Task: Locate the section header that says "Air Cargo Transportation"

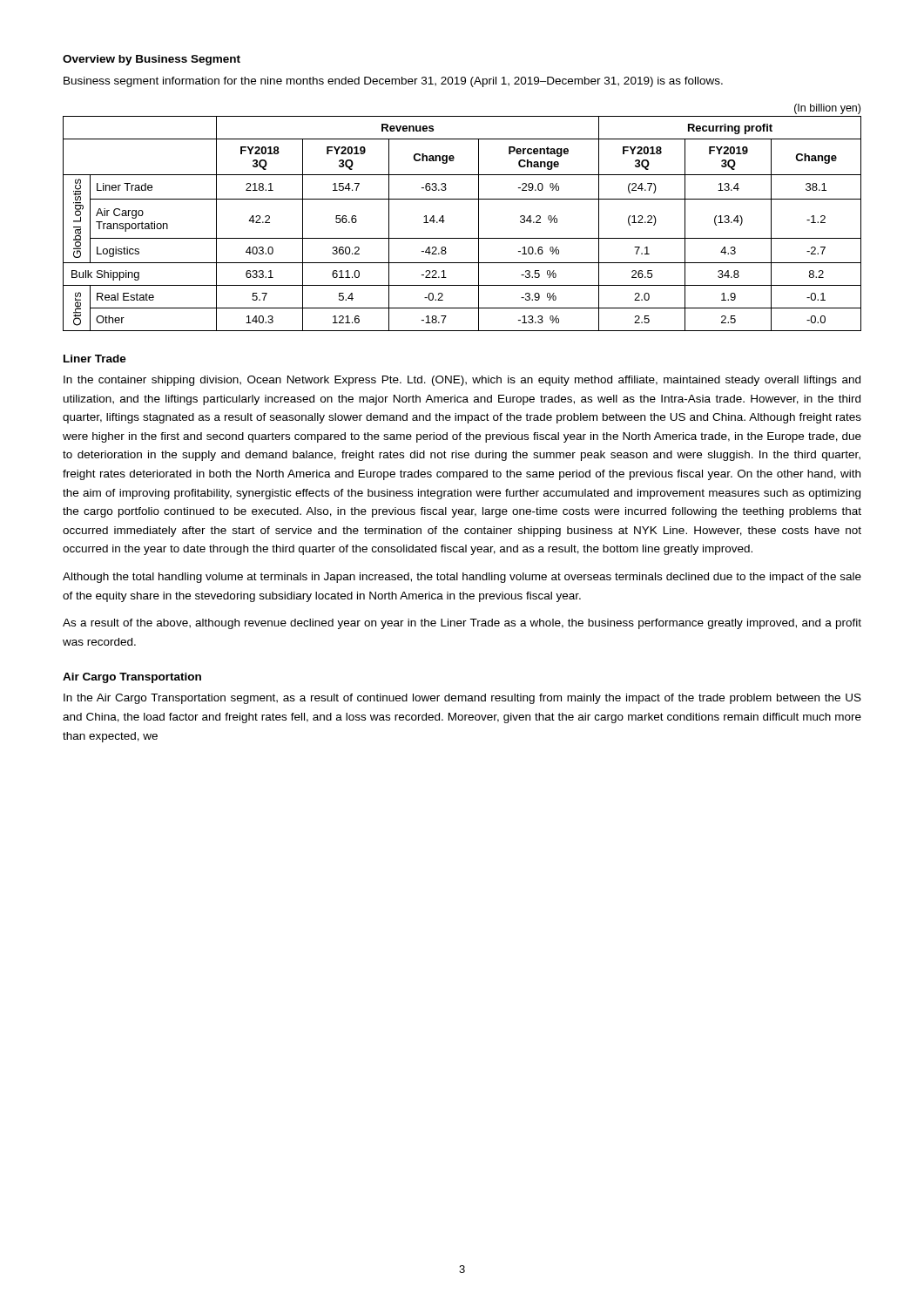Action: coord(132,677)
